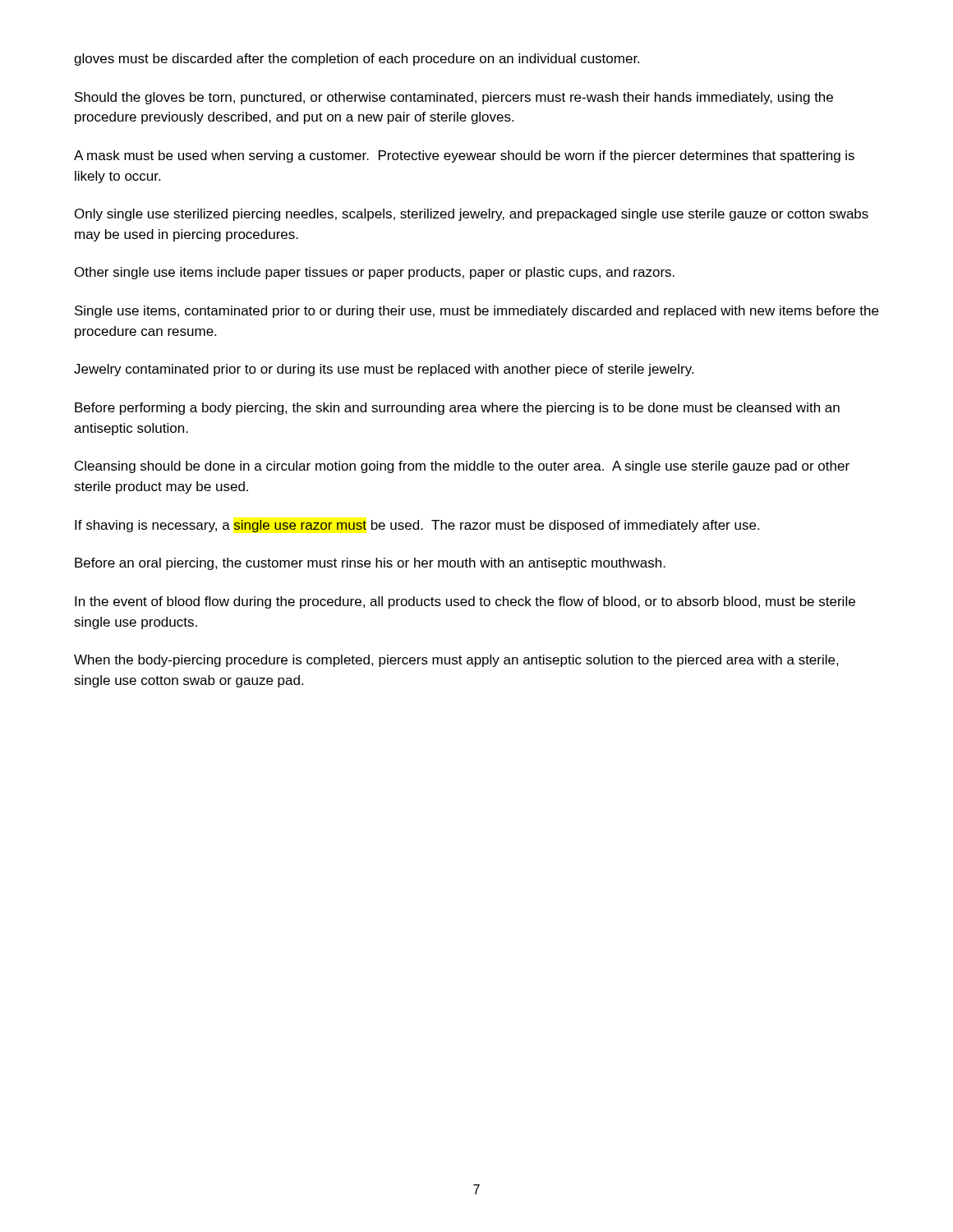Viewport: 953px width, 1232px height.
Task: Find the text block starting "Other single use items"
Action: point(375,273)
